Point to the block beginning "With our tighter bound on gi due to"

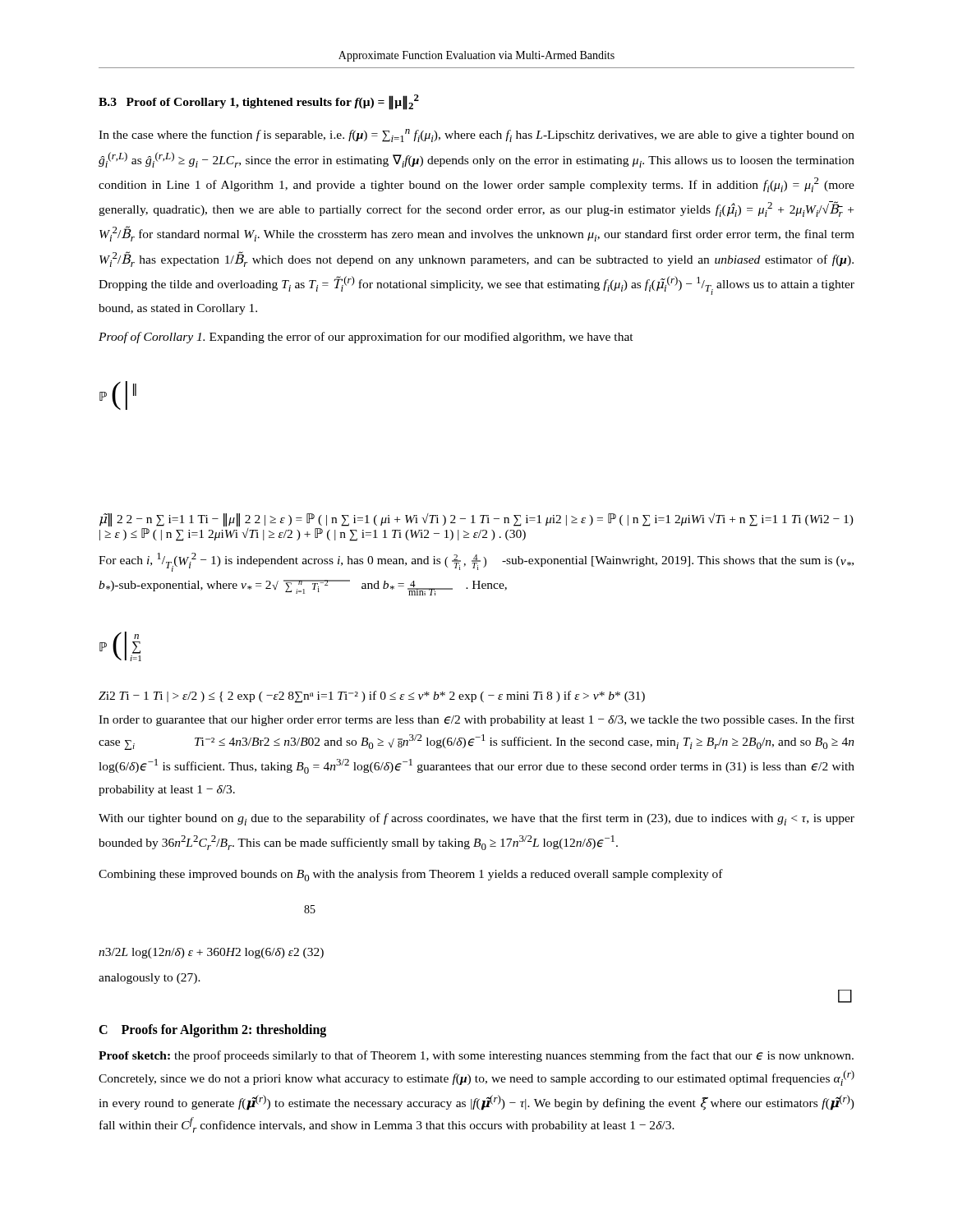coord(476,831)
